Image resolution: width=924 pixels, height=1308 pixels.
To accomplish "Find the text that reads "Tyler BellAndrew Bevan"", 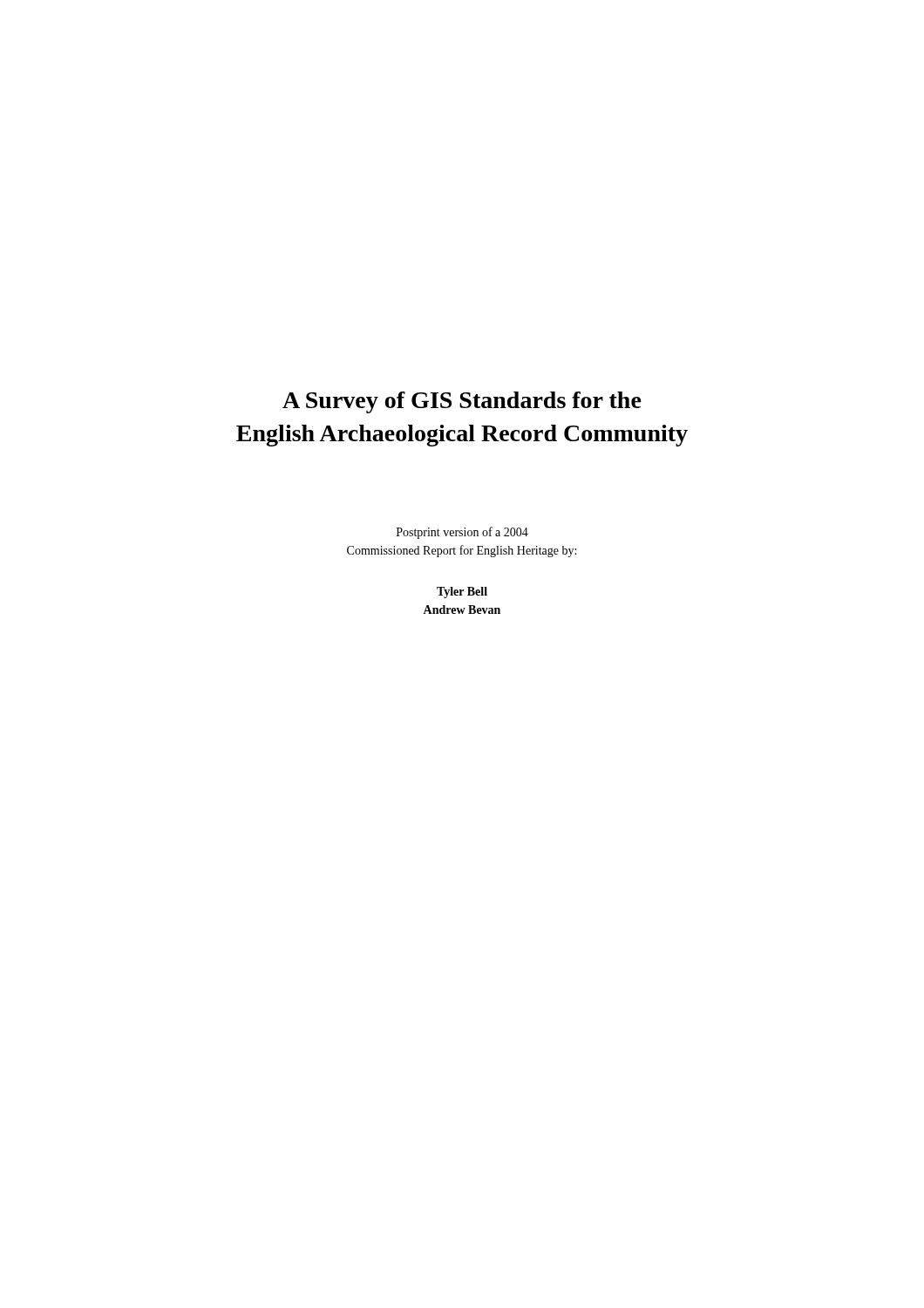I will pyautogui.click(x=462, y=601).
